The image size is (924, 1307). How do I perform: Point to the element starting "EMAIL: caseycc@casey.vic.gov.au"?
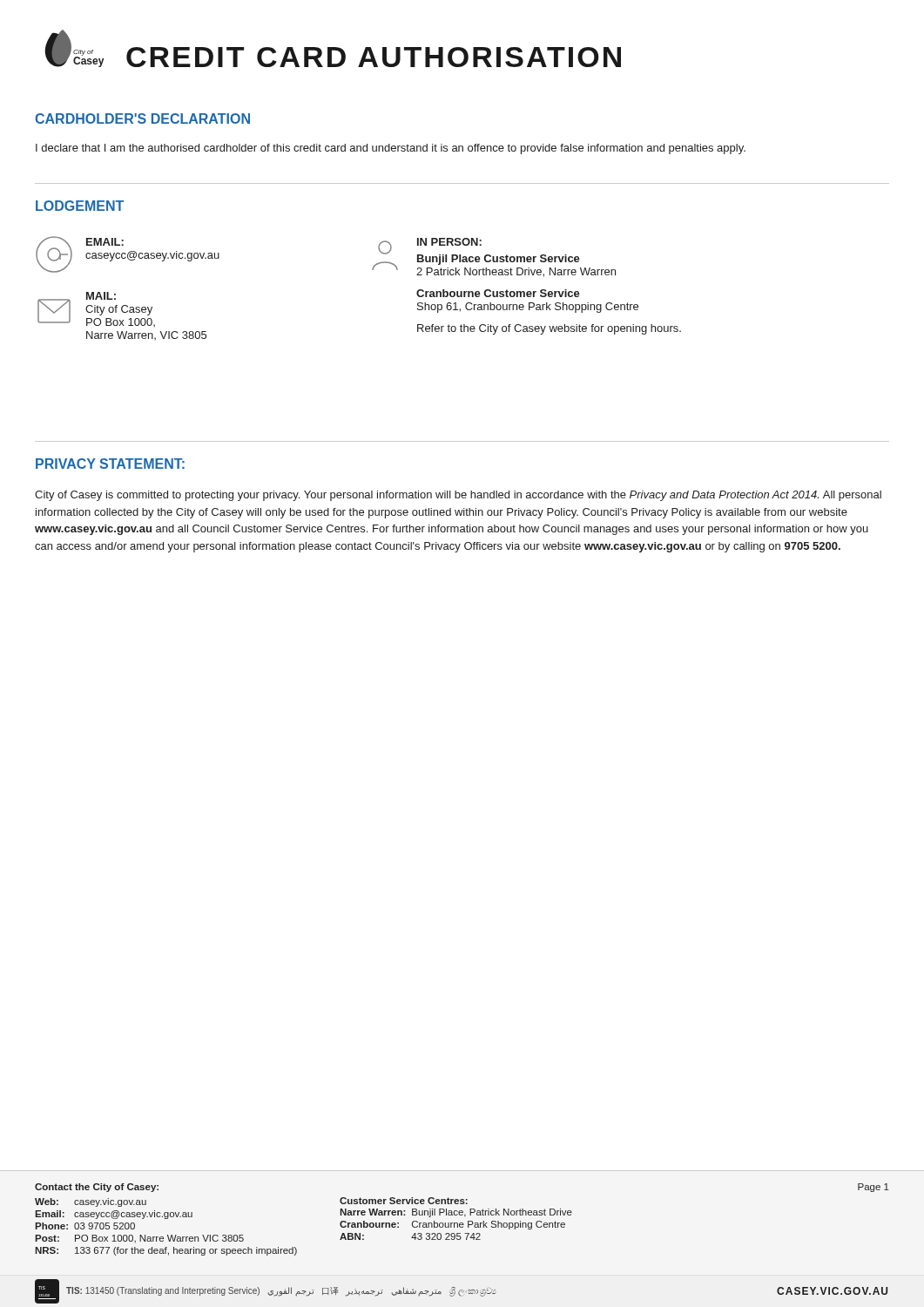pyautogui.click(x=127, y=254)
